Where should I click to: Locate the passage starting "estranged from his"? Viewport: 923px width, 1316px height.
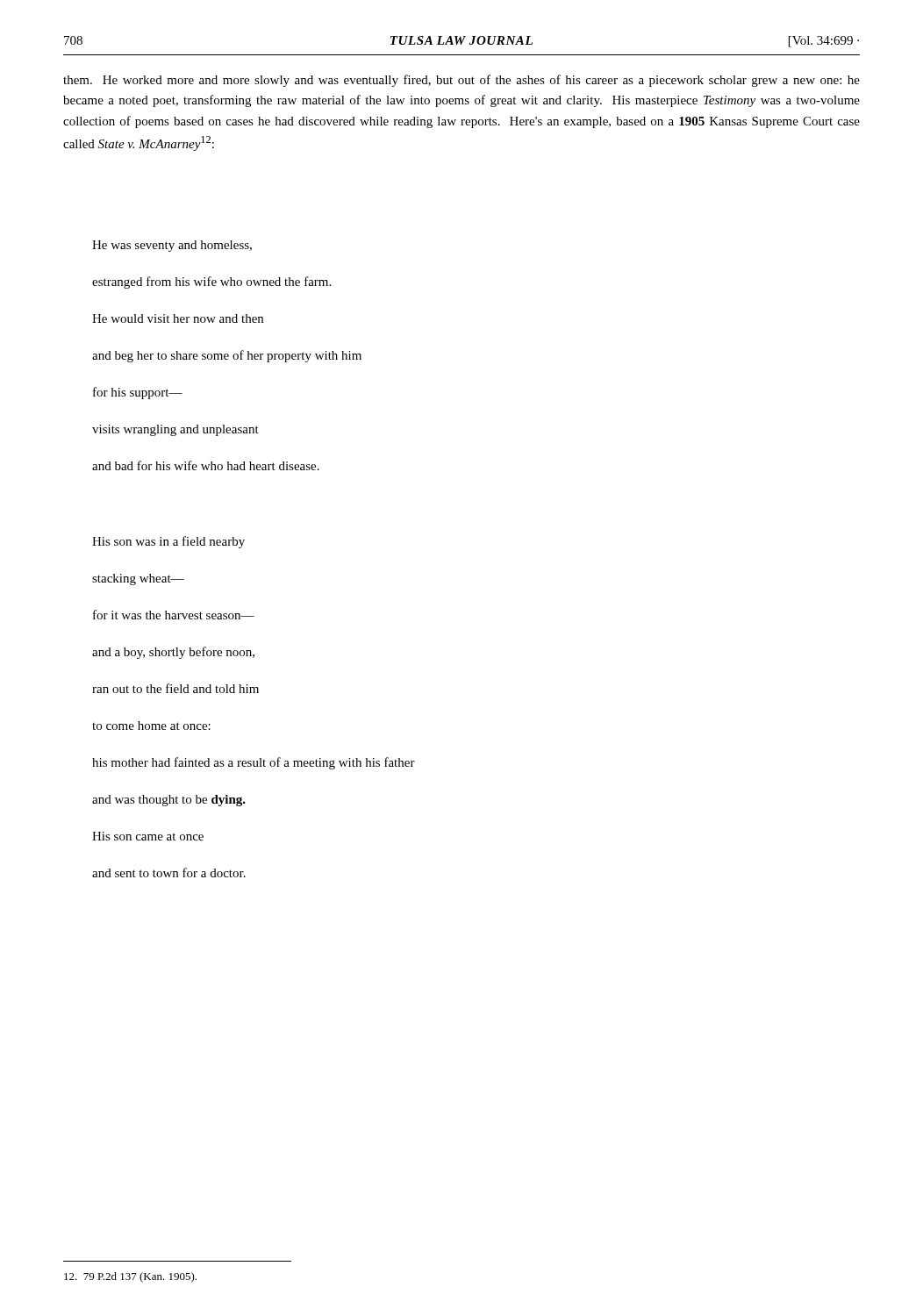coord(212,282)
